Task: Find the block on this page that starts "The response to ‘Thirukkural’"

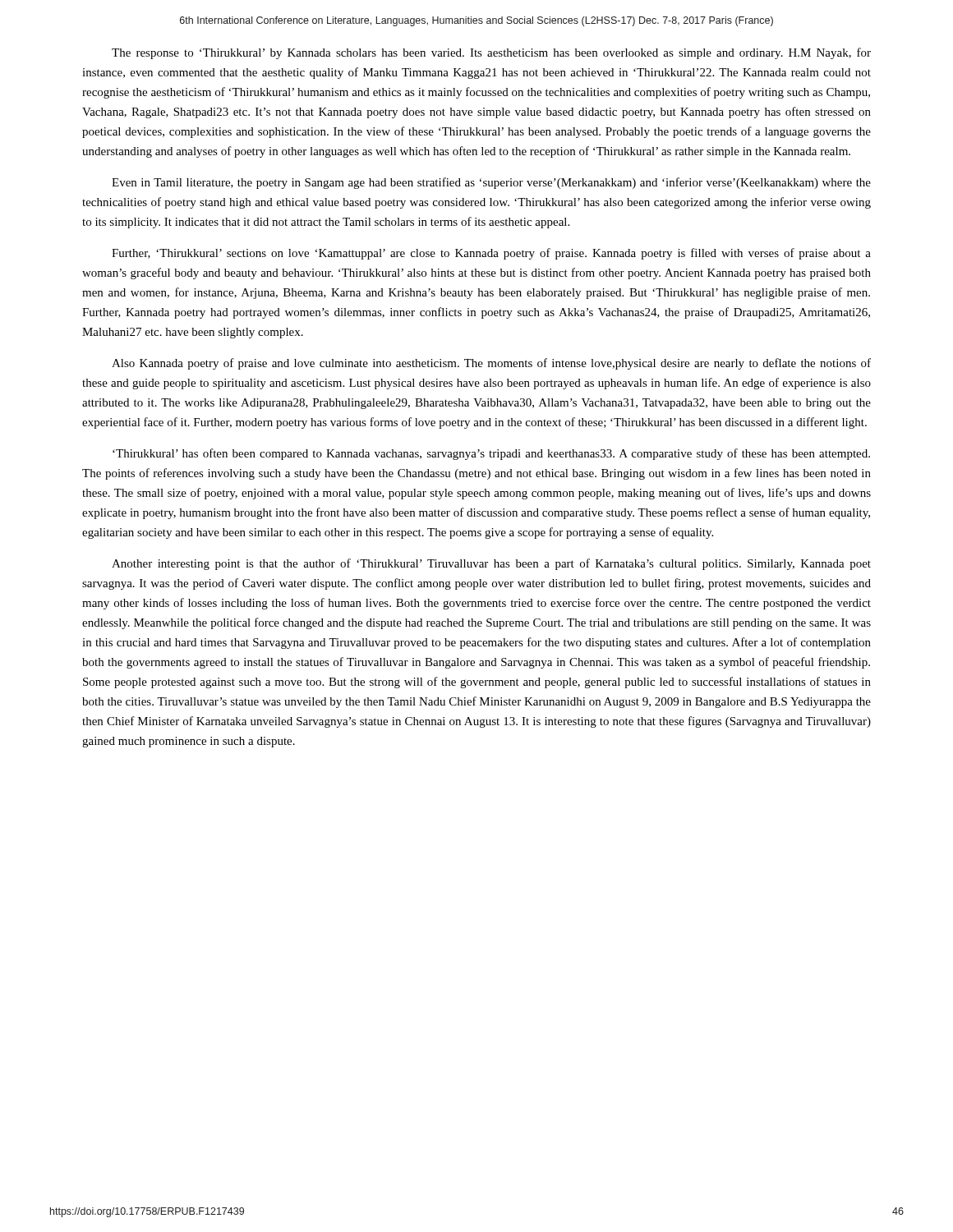Action: 476,102
